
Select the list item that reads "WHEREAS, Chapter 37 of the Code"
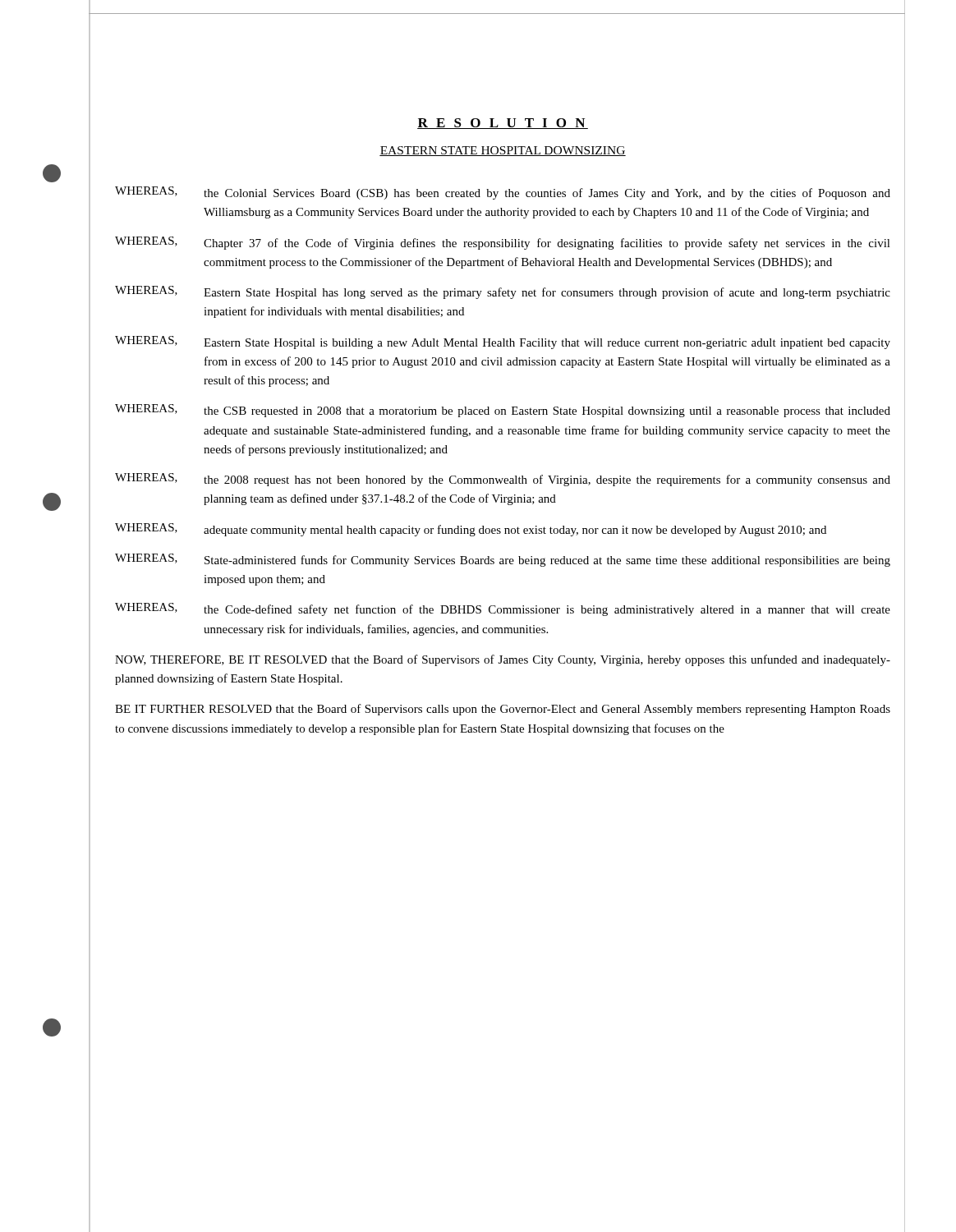[503, 253]
